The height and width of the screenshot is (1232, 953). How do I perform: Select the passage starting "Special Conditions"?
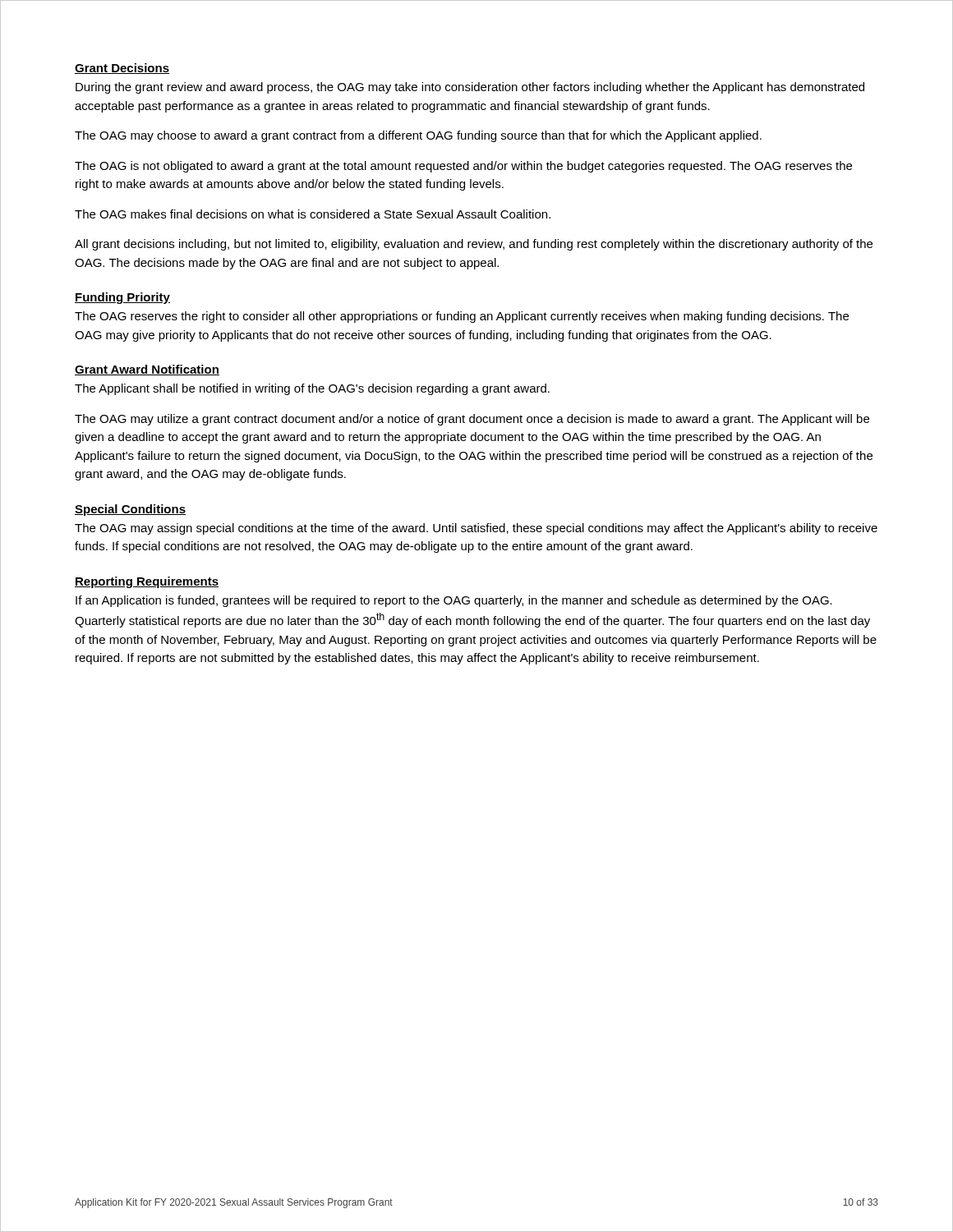point(130,508)
